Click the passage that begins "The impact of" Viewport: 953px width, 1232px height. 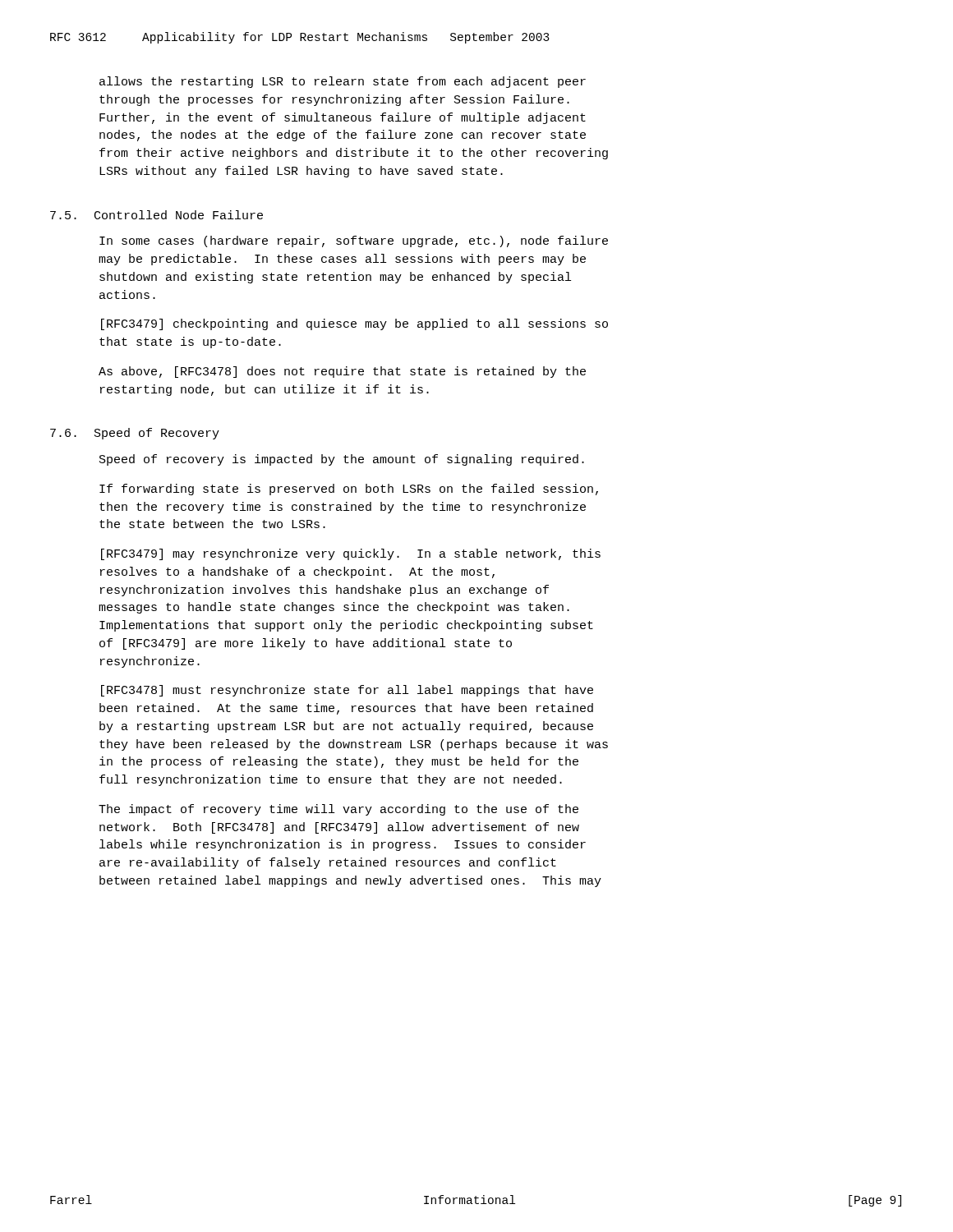coord(350,846)
